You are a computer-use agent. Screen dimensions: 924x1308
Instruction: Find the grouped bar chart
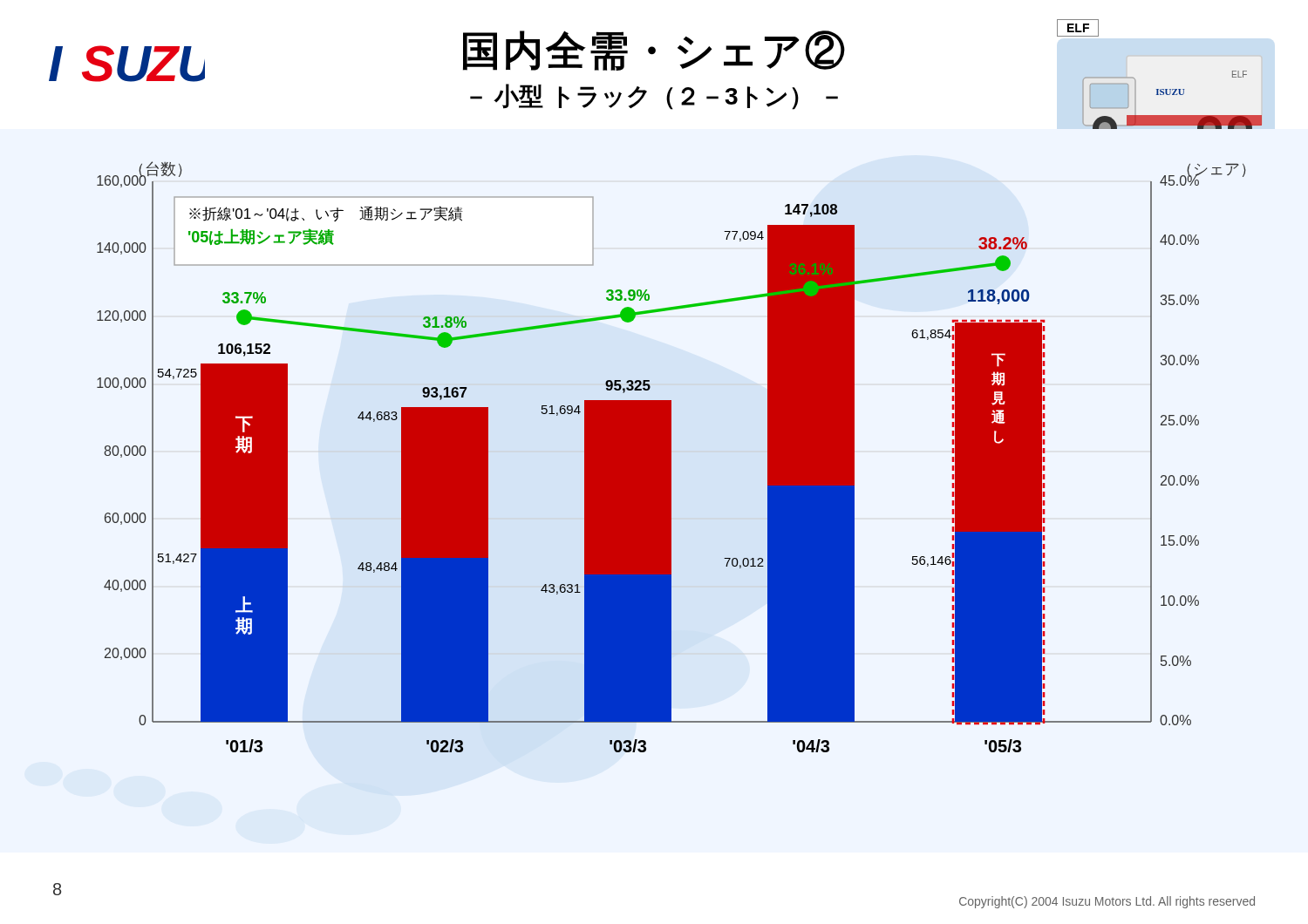coord(654,491)
